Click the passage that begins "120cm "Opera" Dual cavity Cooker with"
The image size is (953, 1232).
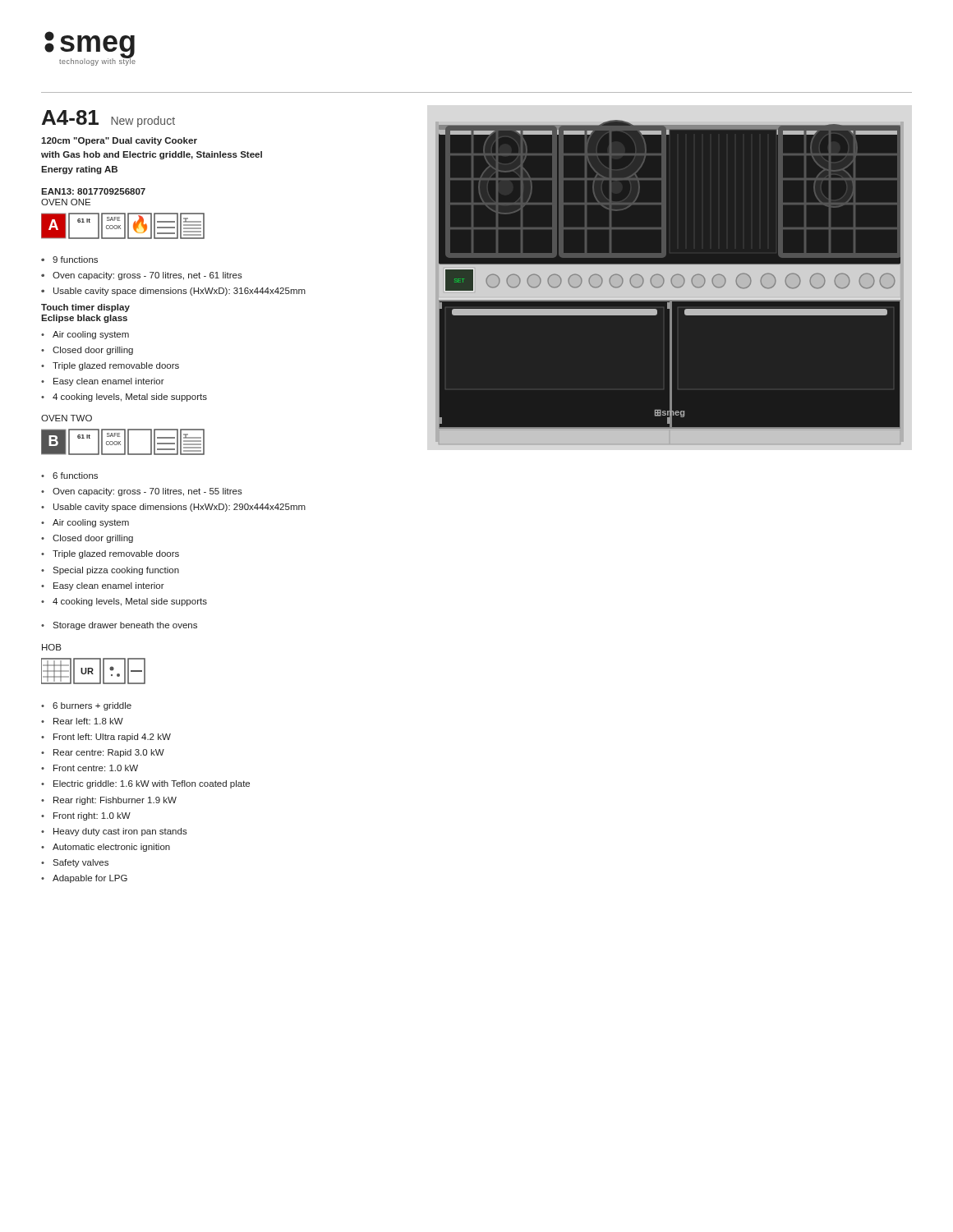(x=152, y=155)
